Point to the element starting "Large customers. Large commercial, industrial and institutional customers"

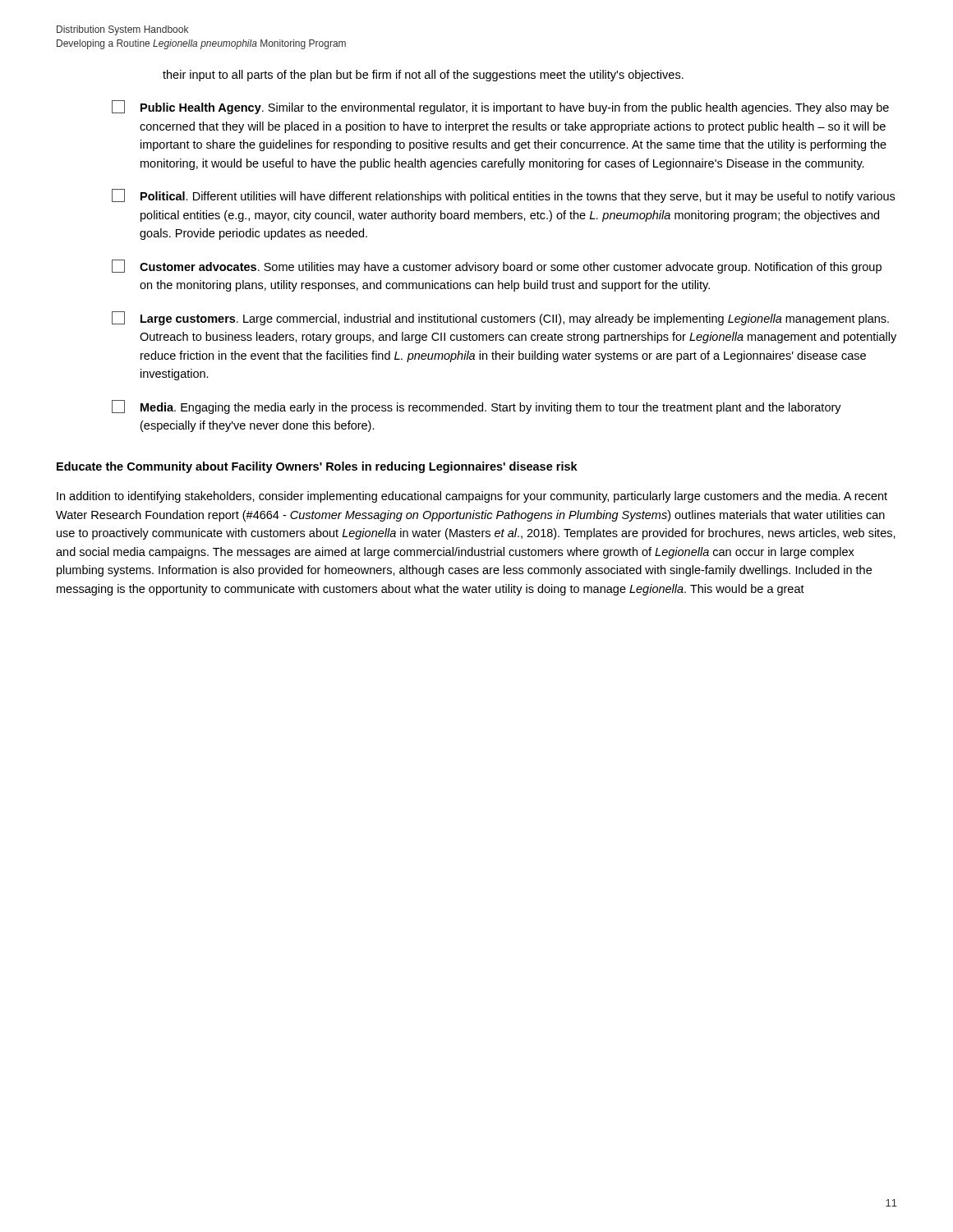point(504,346)
